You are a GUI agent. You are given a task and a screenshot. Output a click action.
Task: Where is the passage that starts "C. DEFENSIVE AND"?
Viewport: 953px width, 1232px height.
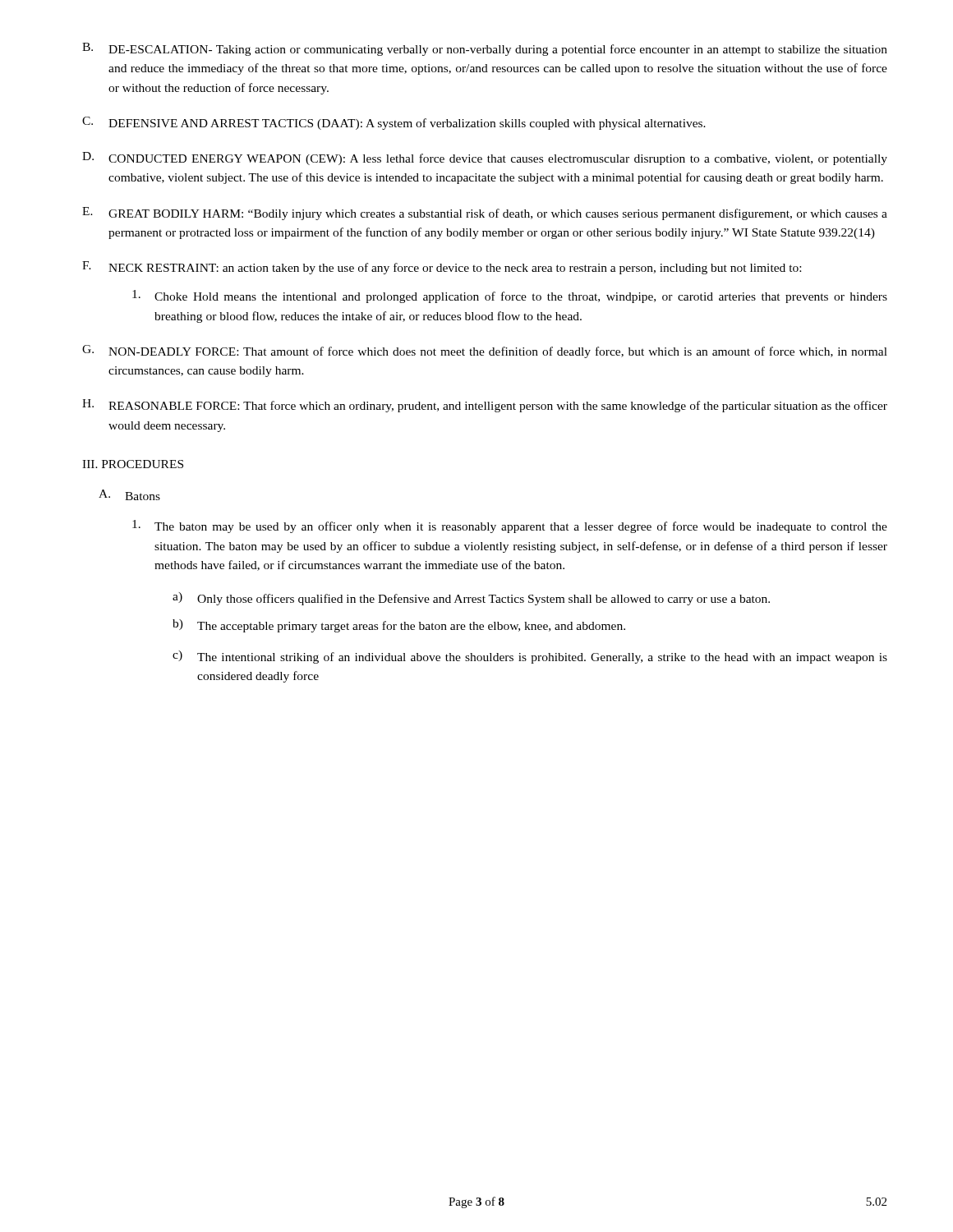click(485, 123)
